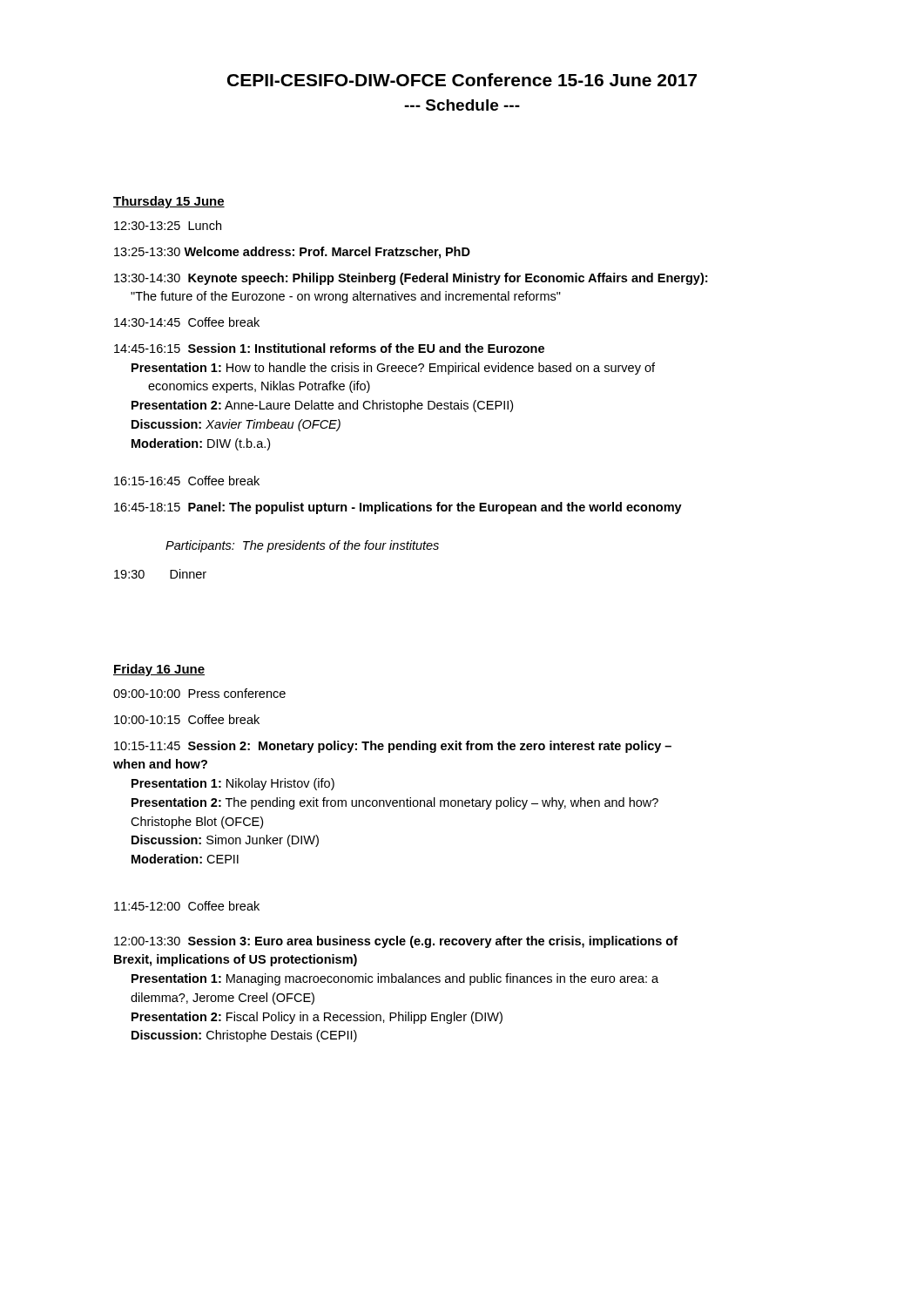
Task: Where is the title that starts "CEPII-CESIFO-DIW-OFCE Conference 15-16 June 2017 --- Schedule"?
Action: pyautogui.click(x=462, y=92)
